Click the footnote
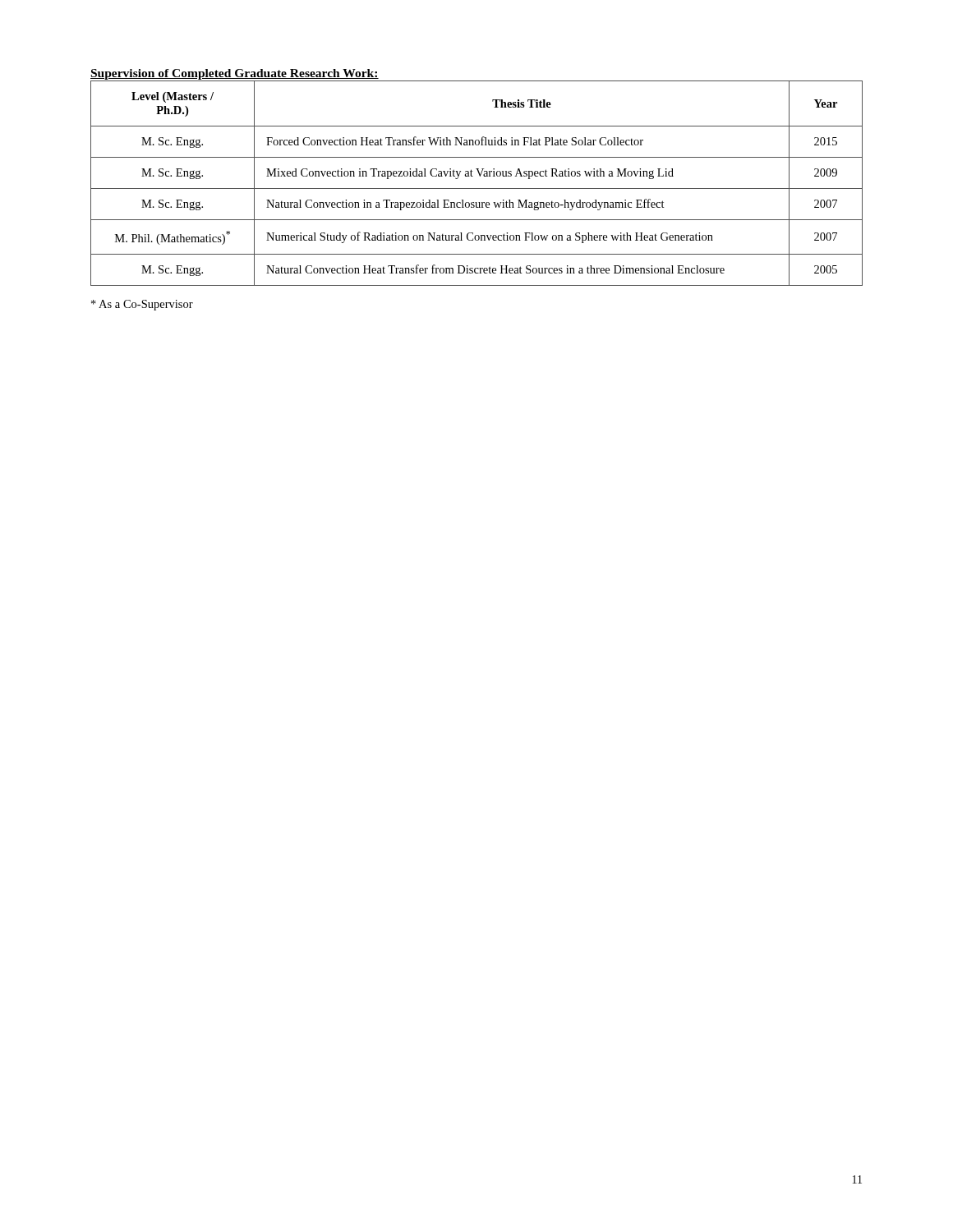This screenshot has width=953, height=1232. pyautogui.click(x=141, y=304)
